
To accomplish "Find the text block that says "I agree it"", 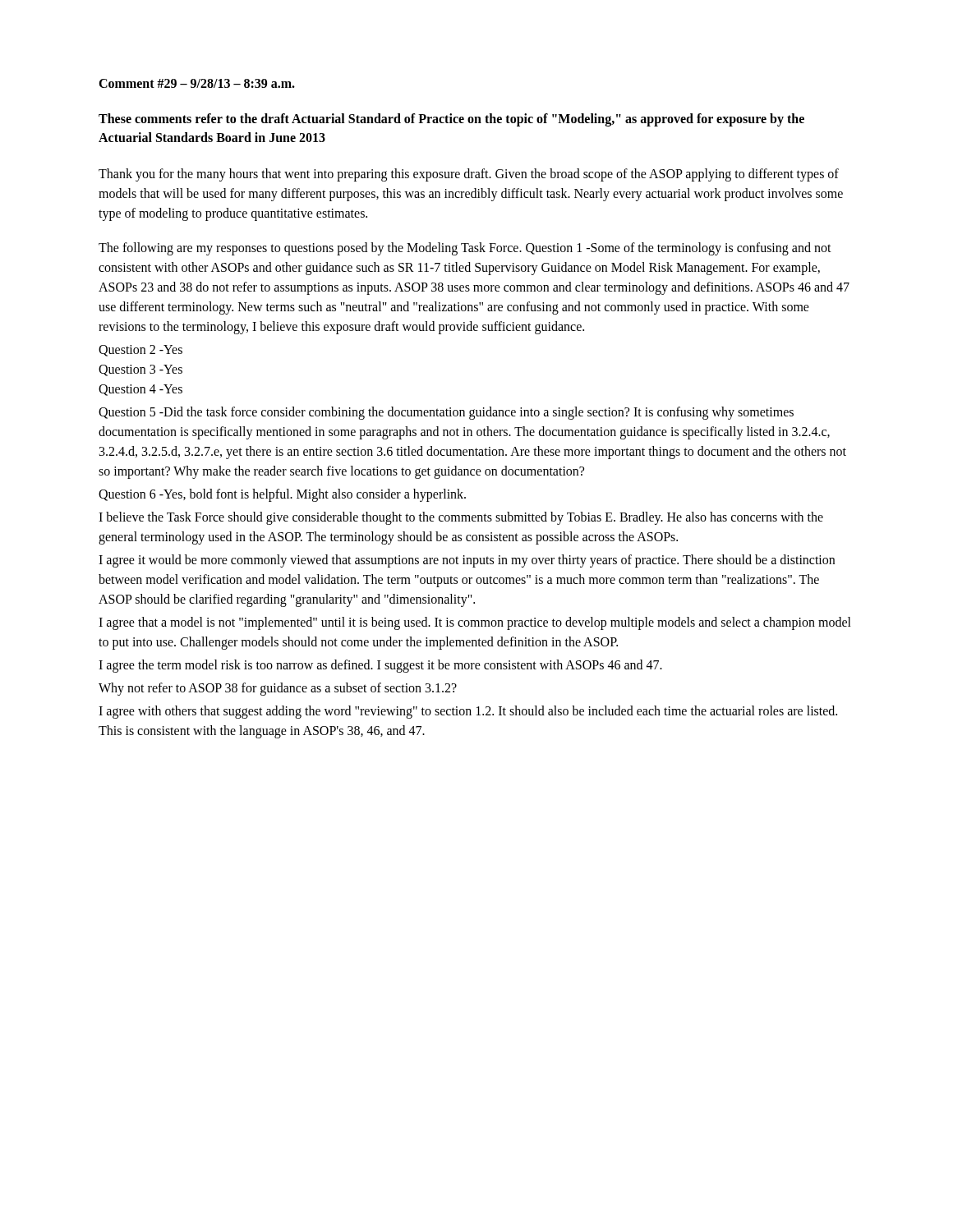I will coord(467,579).
